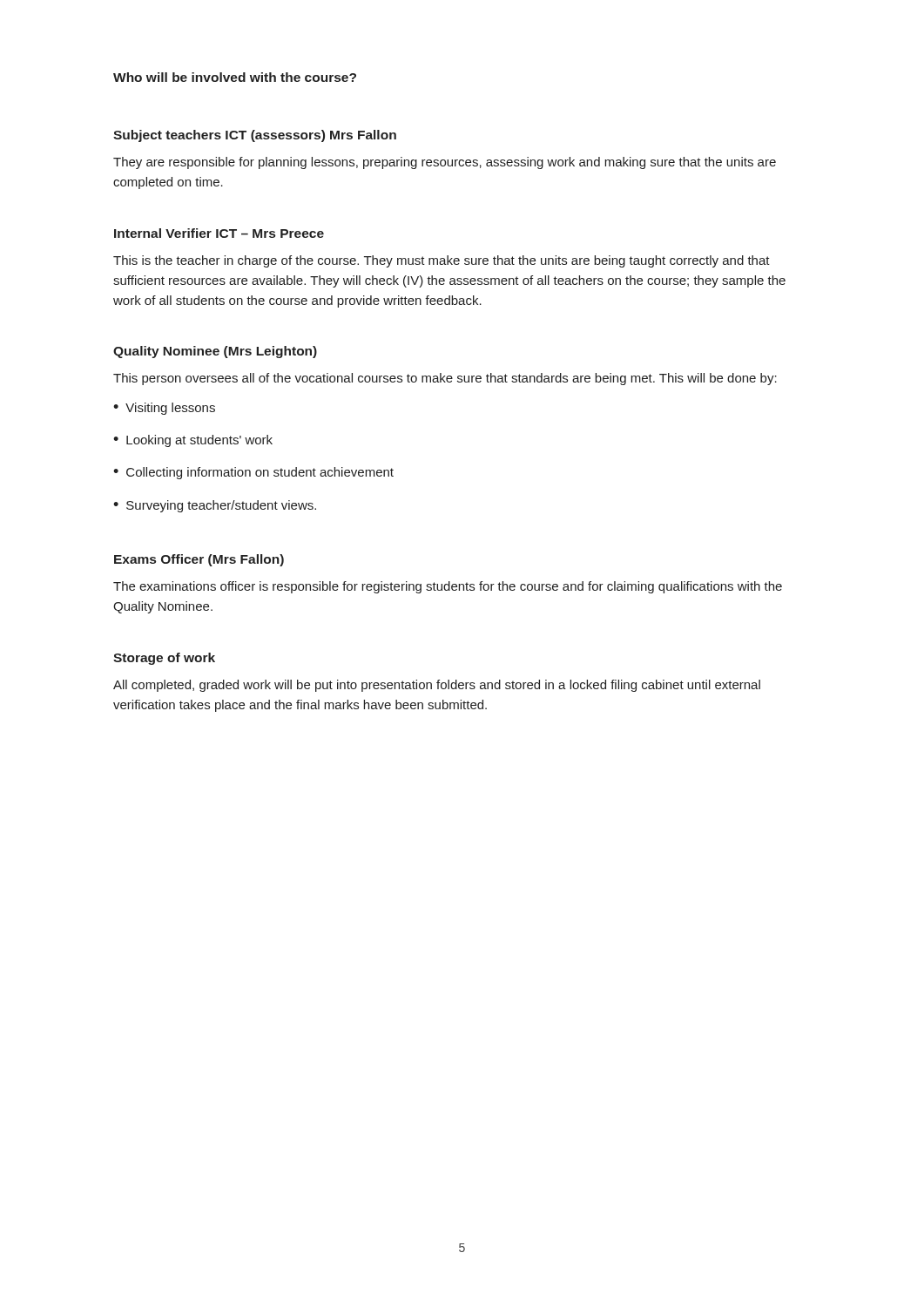Navigate to the block starting "They are responsible for planning lessons, preparing resources,"
This screenshot has width=924, height=1307.
tap(445, 172)
